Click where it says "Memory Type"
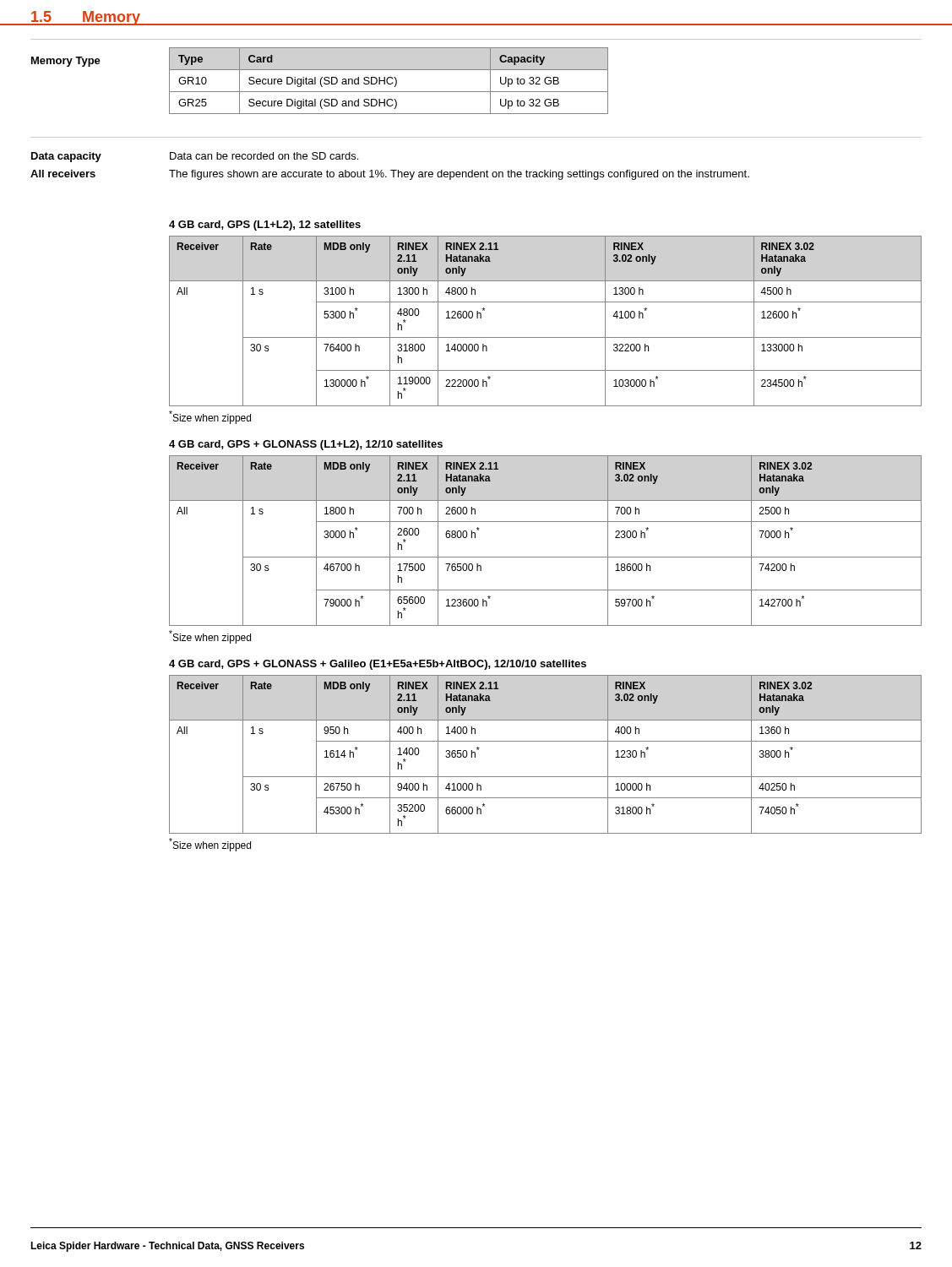This screenshot has width=952, height=1267. [65, 60]
